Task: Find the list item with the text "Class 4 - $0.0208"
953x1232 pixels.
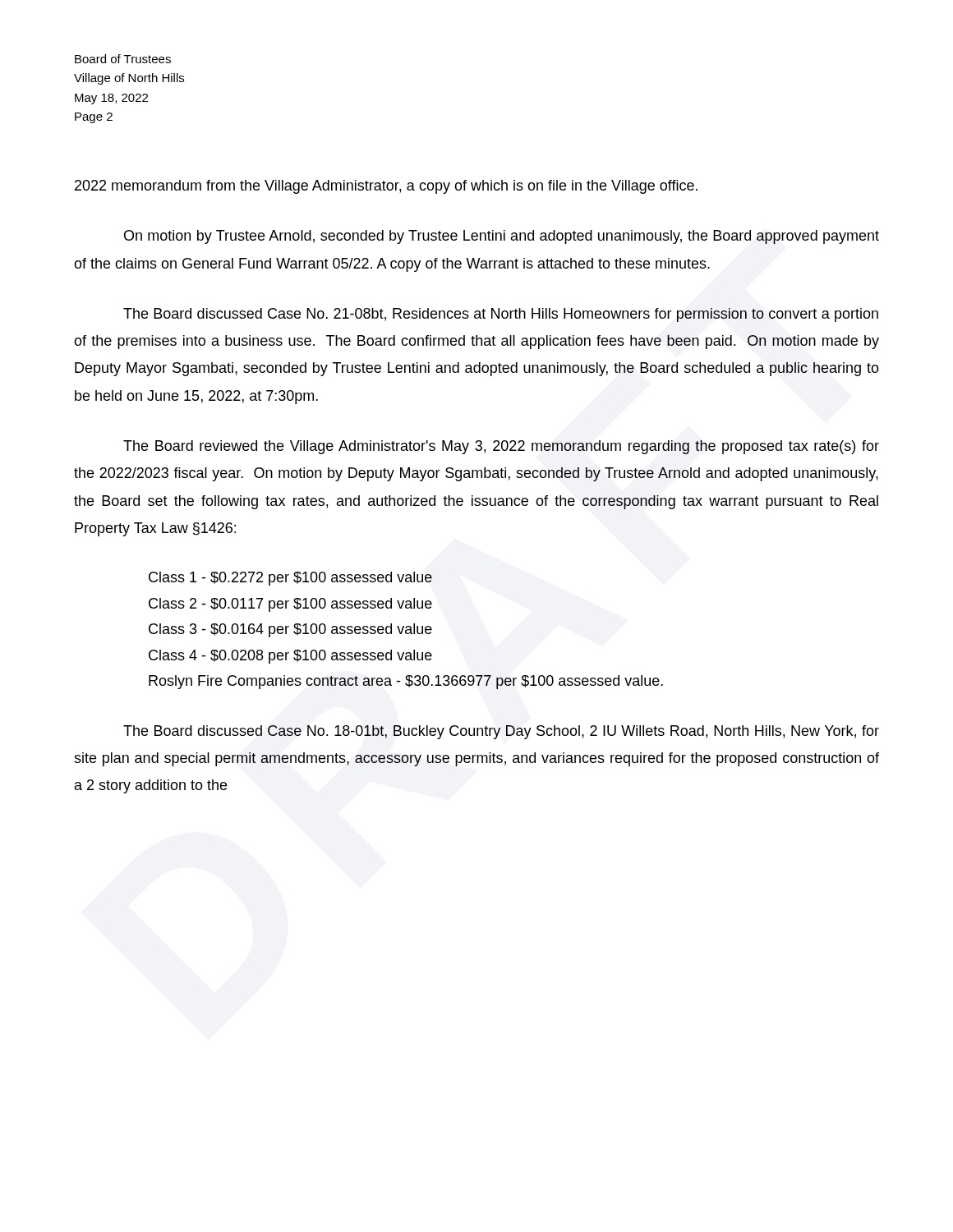Action: [x=290, y=655]
